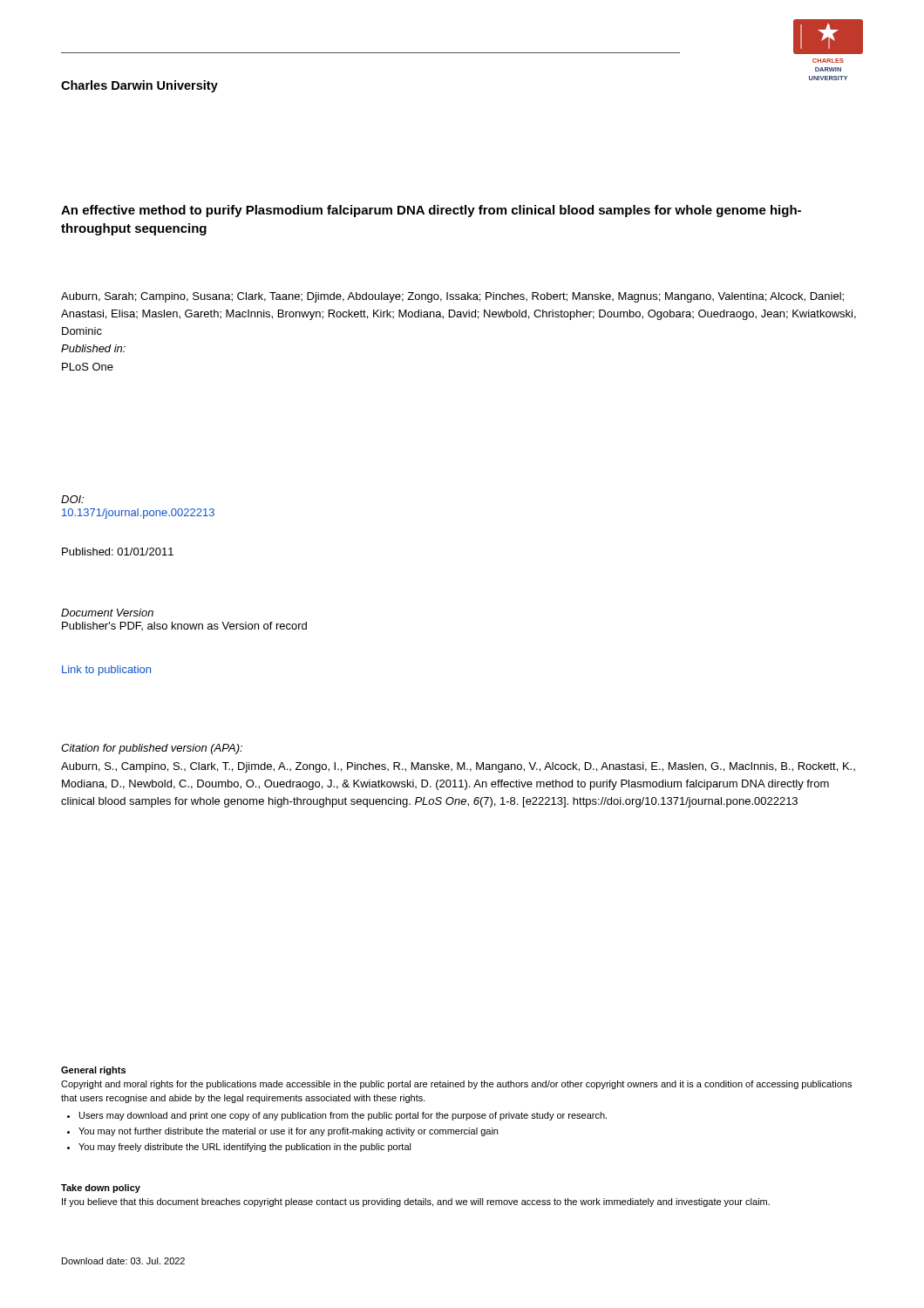Image resolution: width=924 pixels, height=1308 pixels.
Task: Locate the block of text that opens with "Citation for published"
Action: coord(462,776)
